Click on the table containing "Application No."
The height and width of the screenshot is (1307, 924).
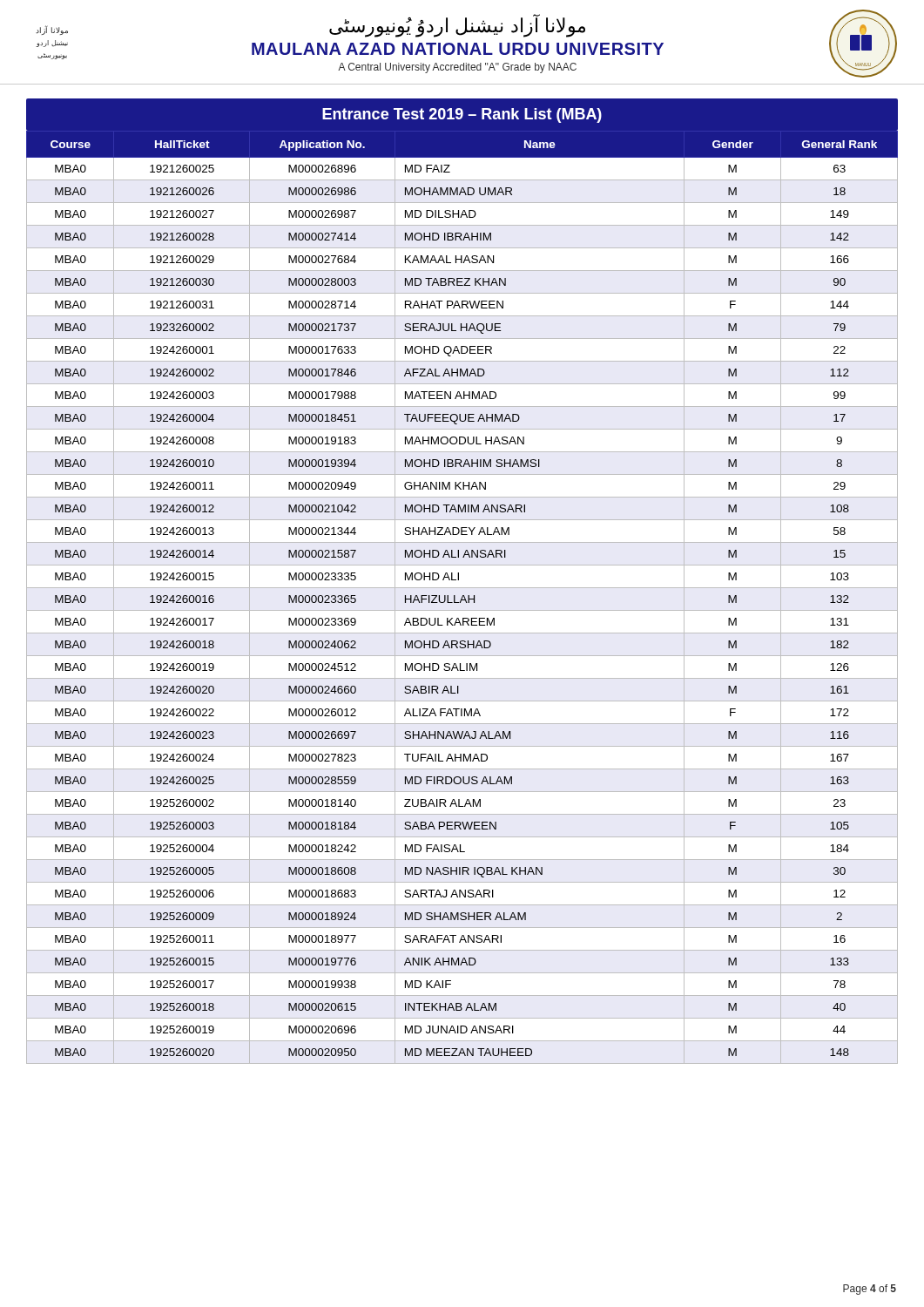462,597
